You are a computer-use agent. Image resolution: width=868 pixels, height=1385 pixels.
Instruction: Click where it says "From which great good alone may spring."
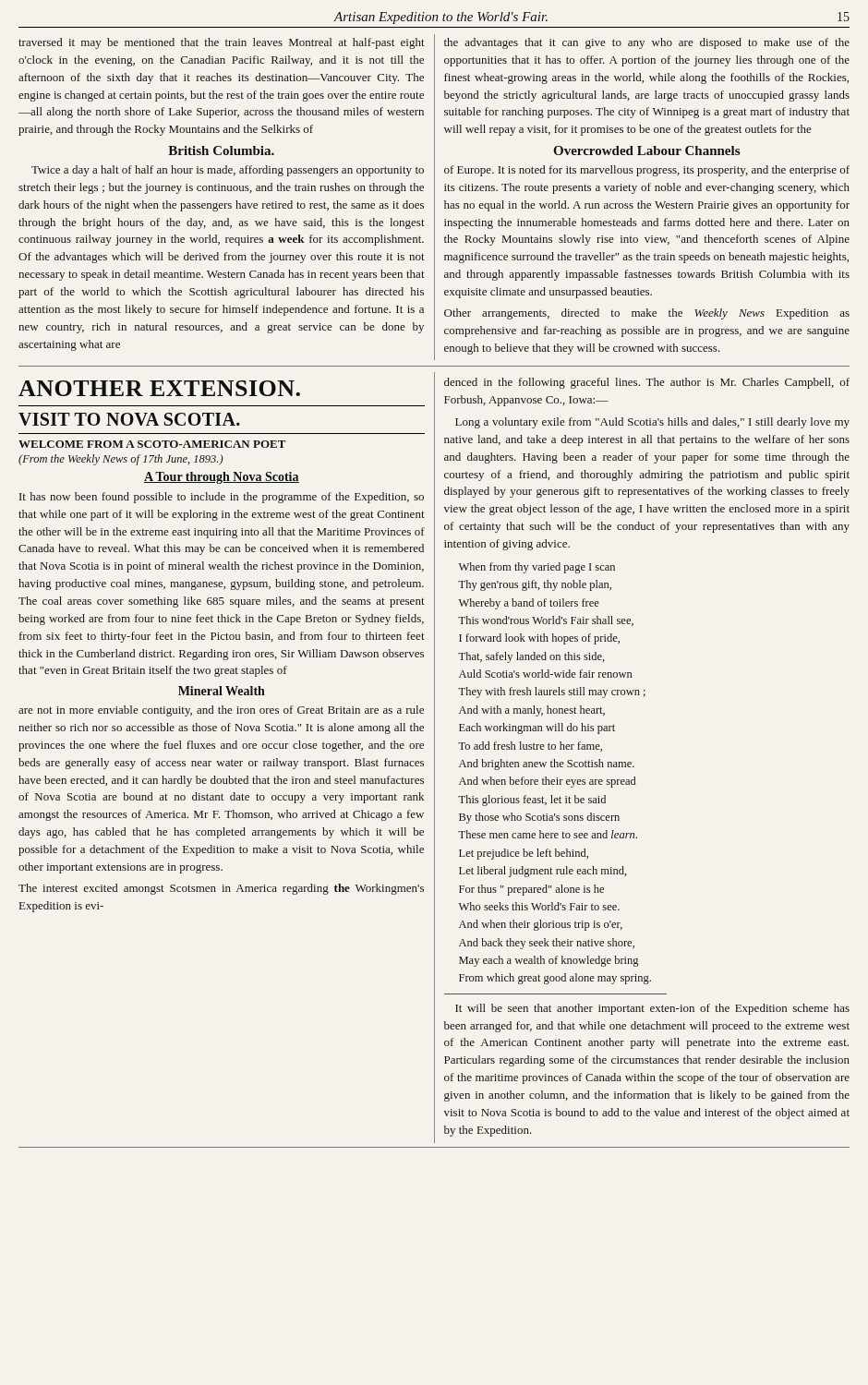(555, 978)
